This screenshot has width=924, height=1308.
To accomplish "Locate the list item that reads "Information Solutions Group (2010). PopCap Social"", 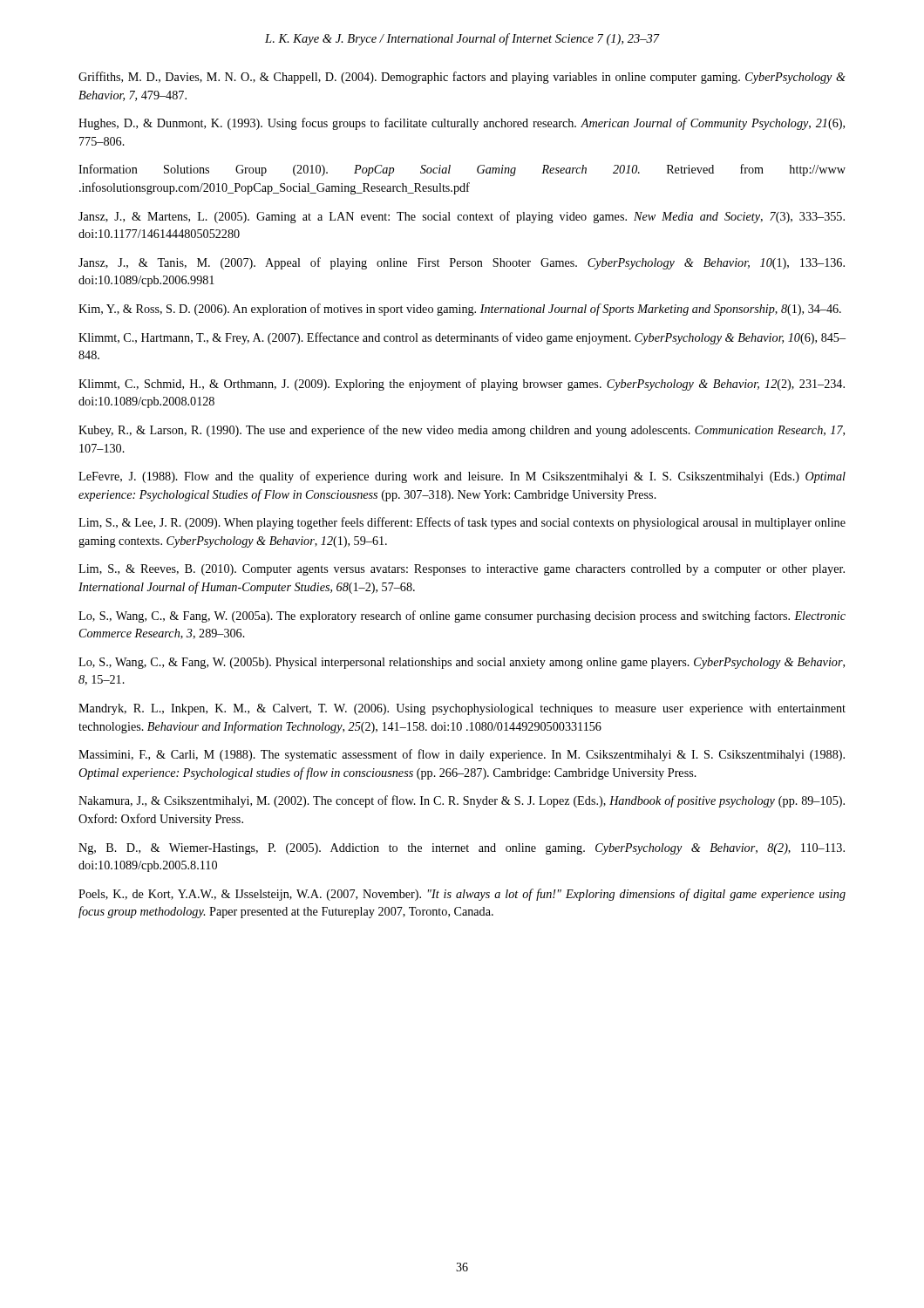I will point(462,178).
